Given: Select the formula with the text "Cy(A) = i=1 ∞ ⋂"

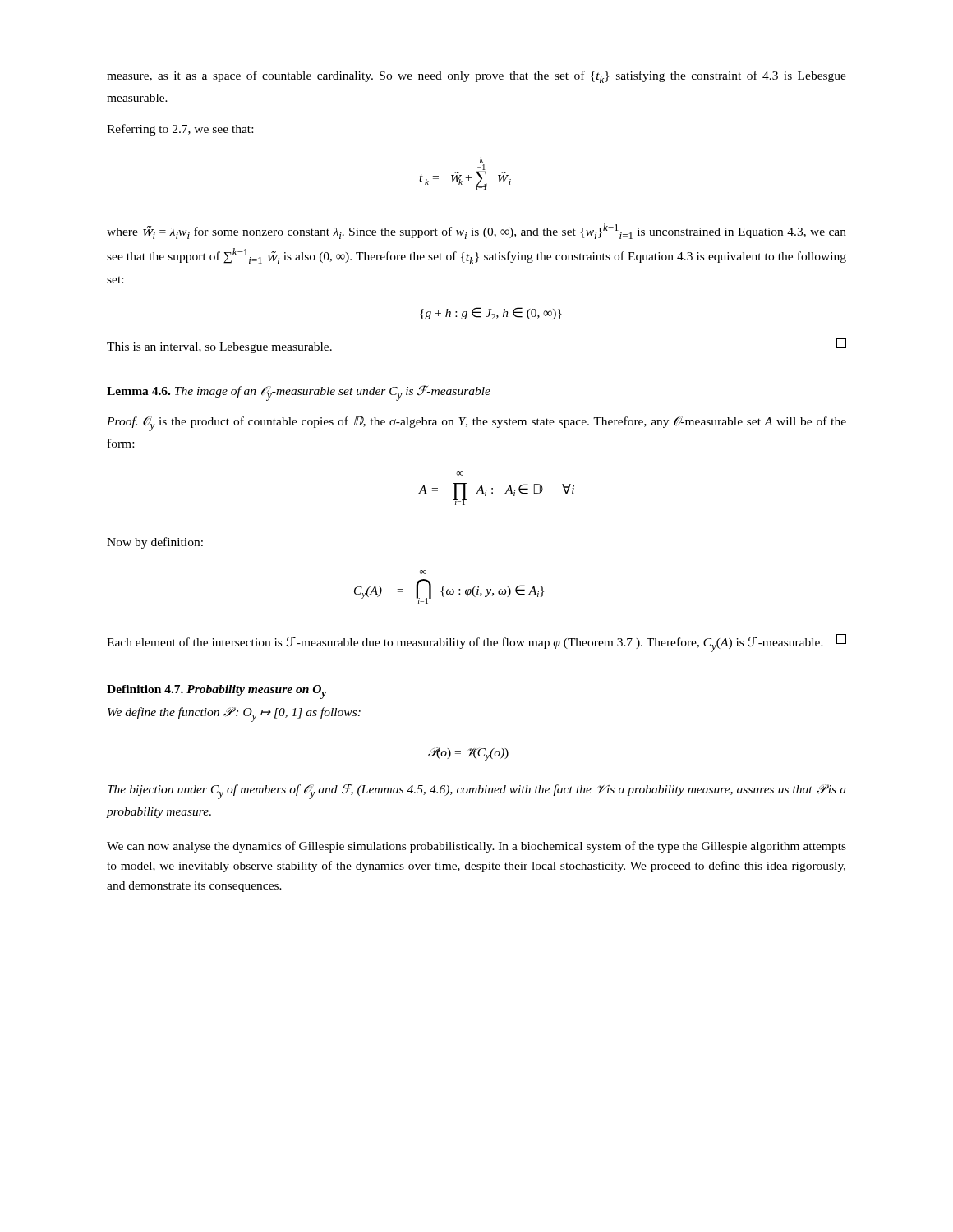Looking at the screenshot, I should pyautogui.click(x=476, y=590).
